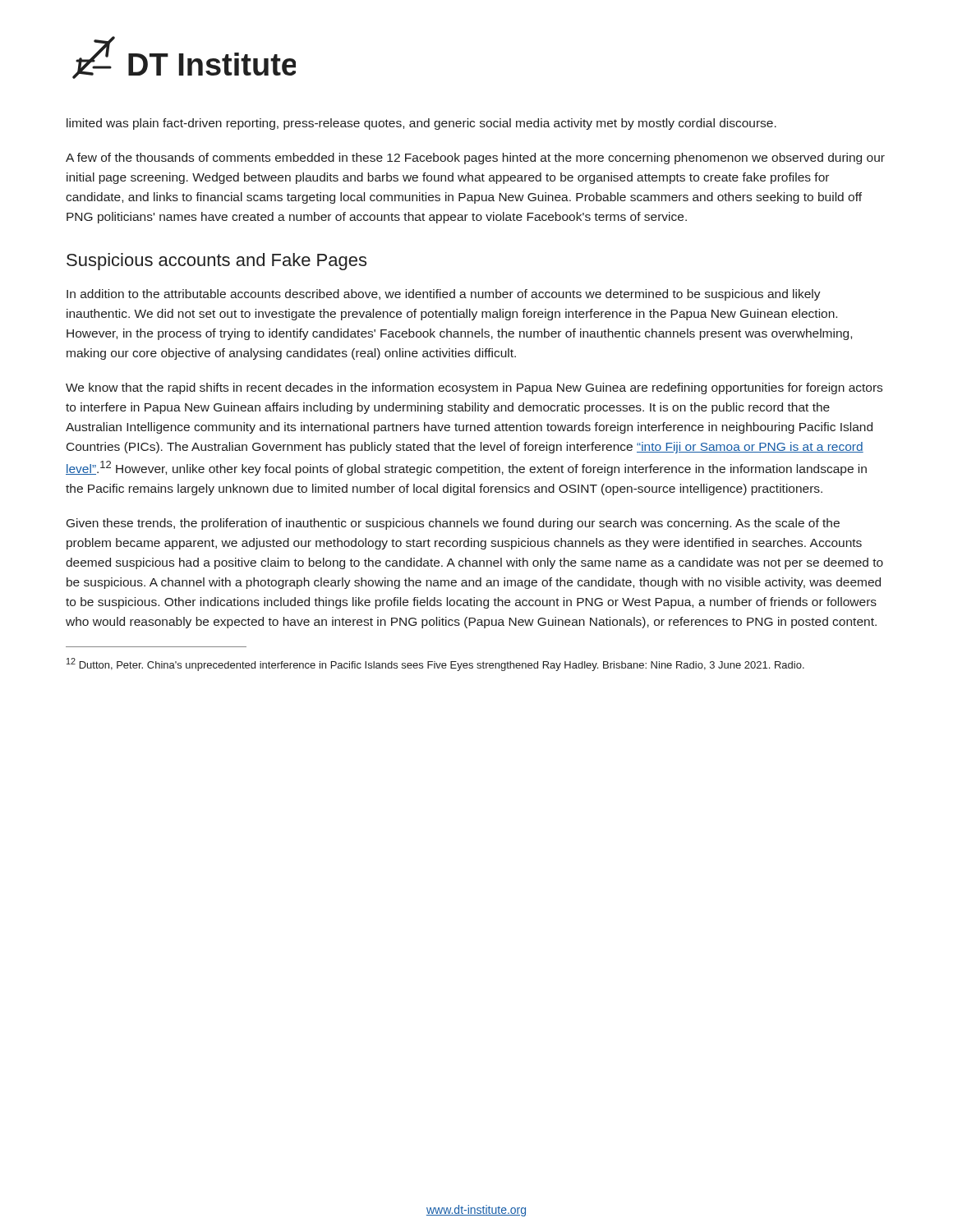Navigate to the text block starting "Suspicious accounts and Fake"
This screenshot has width=953, height=1232.
pyautogui.click(x=216, y=260)
